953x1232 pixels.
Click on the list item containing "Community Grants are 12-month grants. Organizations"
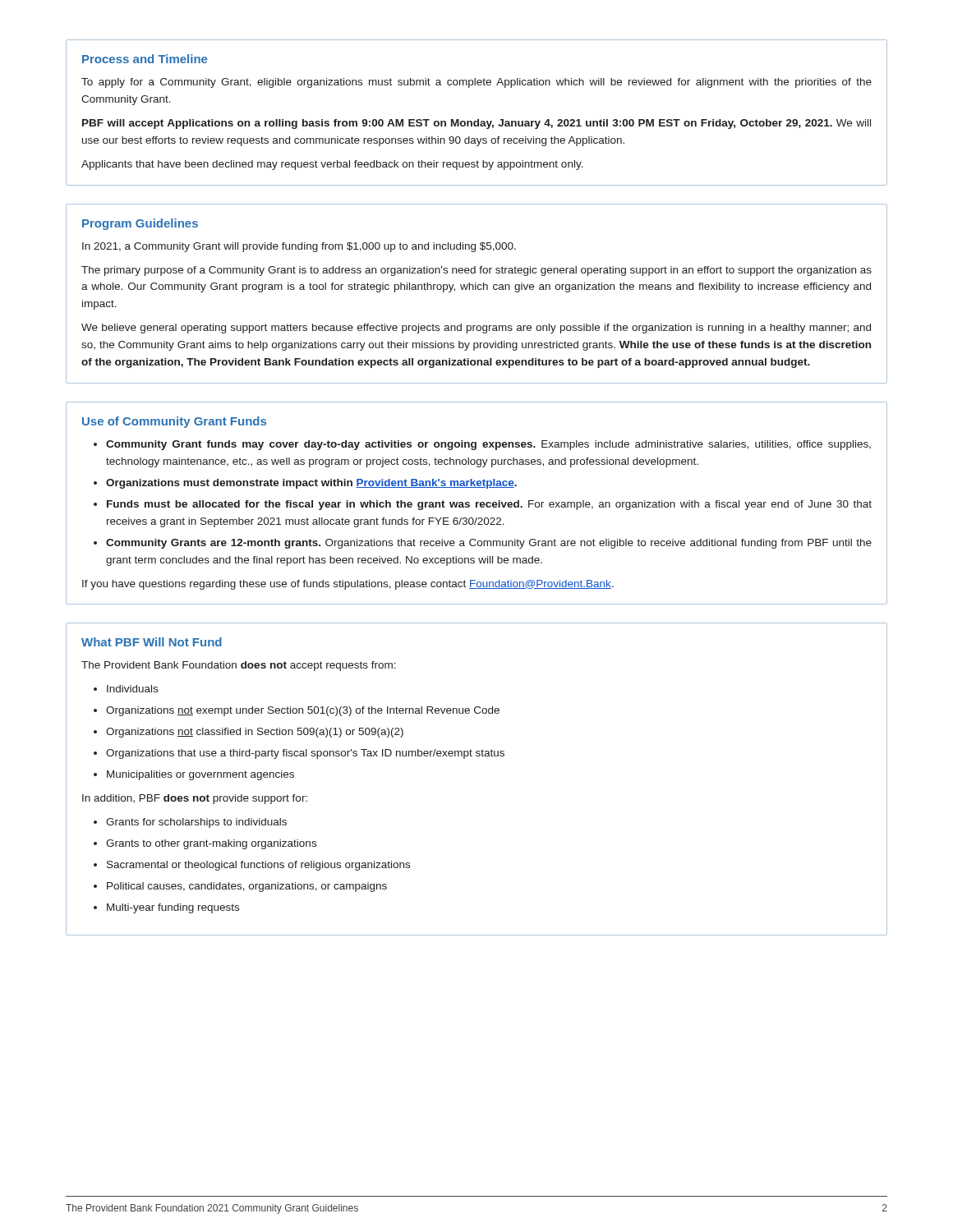489,551
